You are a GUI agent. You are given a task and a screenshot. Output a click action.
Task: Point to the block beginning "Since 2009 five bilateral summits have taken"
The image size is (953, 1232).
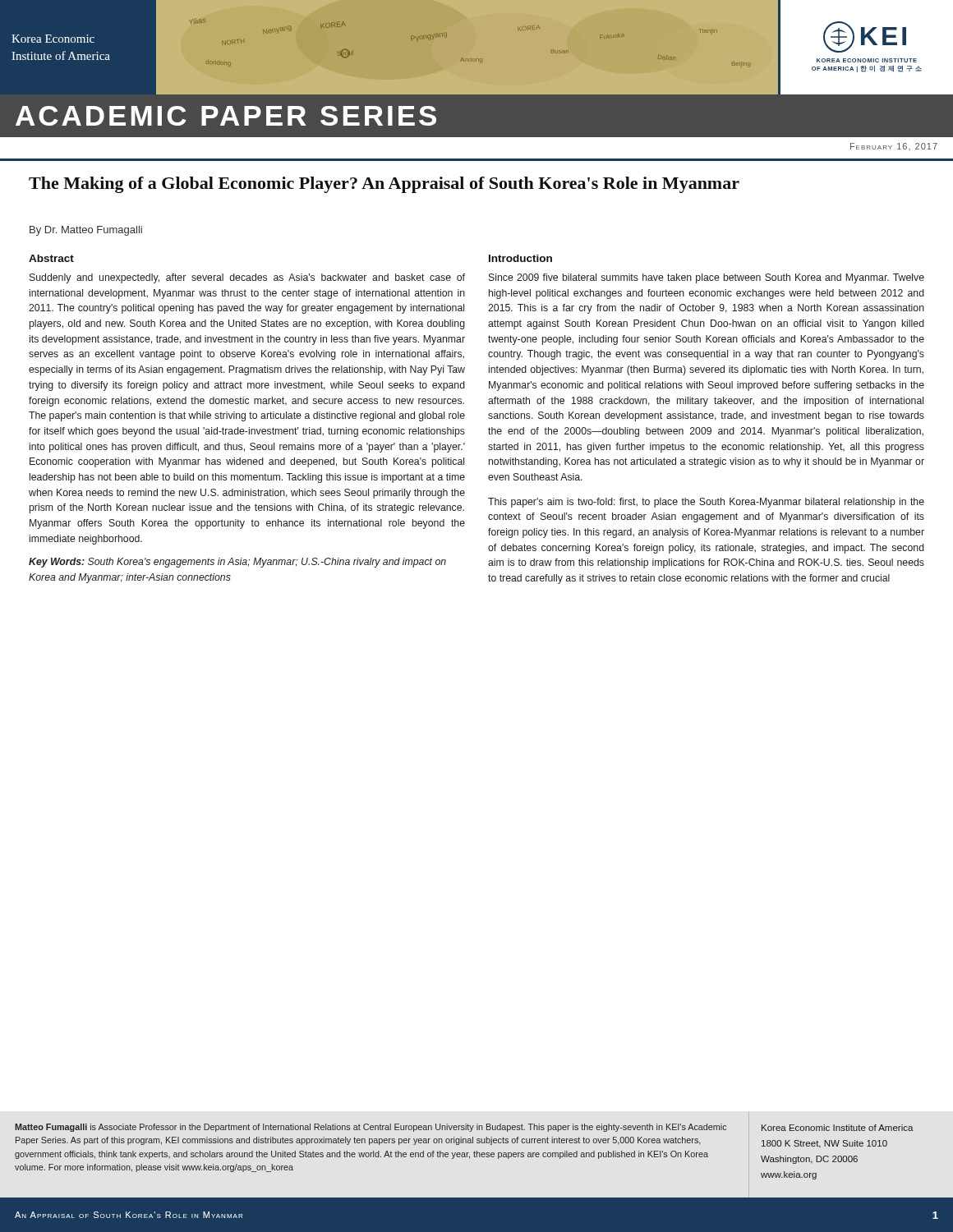(x=706, y=428)
